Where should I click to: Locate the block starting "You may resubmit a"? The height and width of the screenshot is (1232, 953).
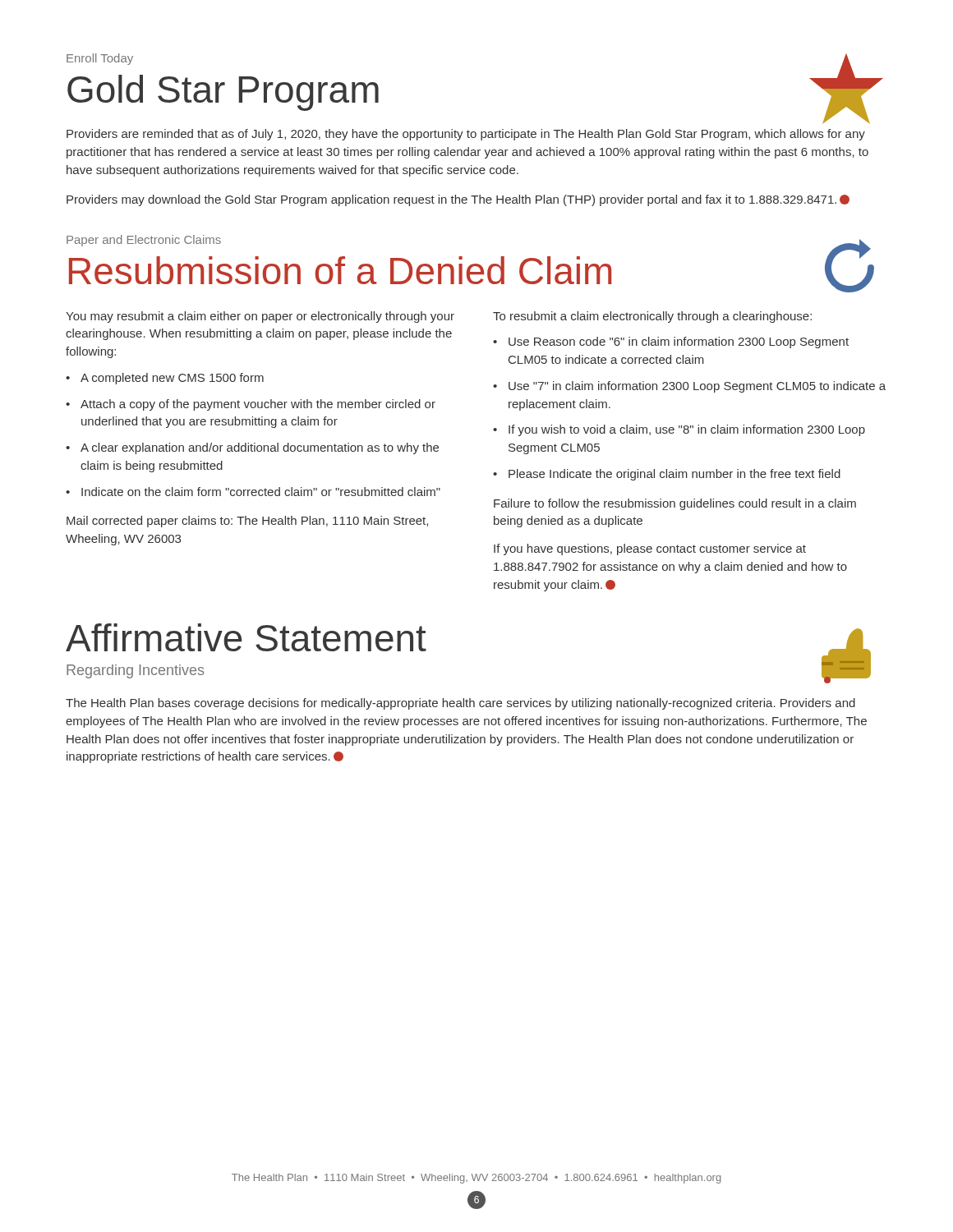coord(260,333)
